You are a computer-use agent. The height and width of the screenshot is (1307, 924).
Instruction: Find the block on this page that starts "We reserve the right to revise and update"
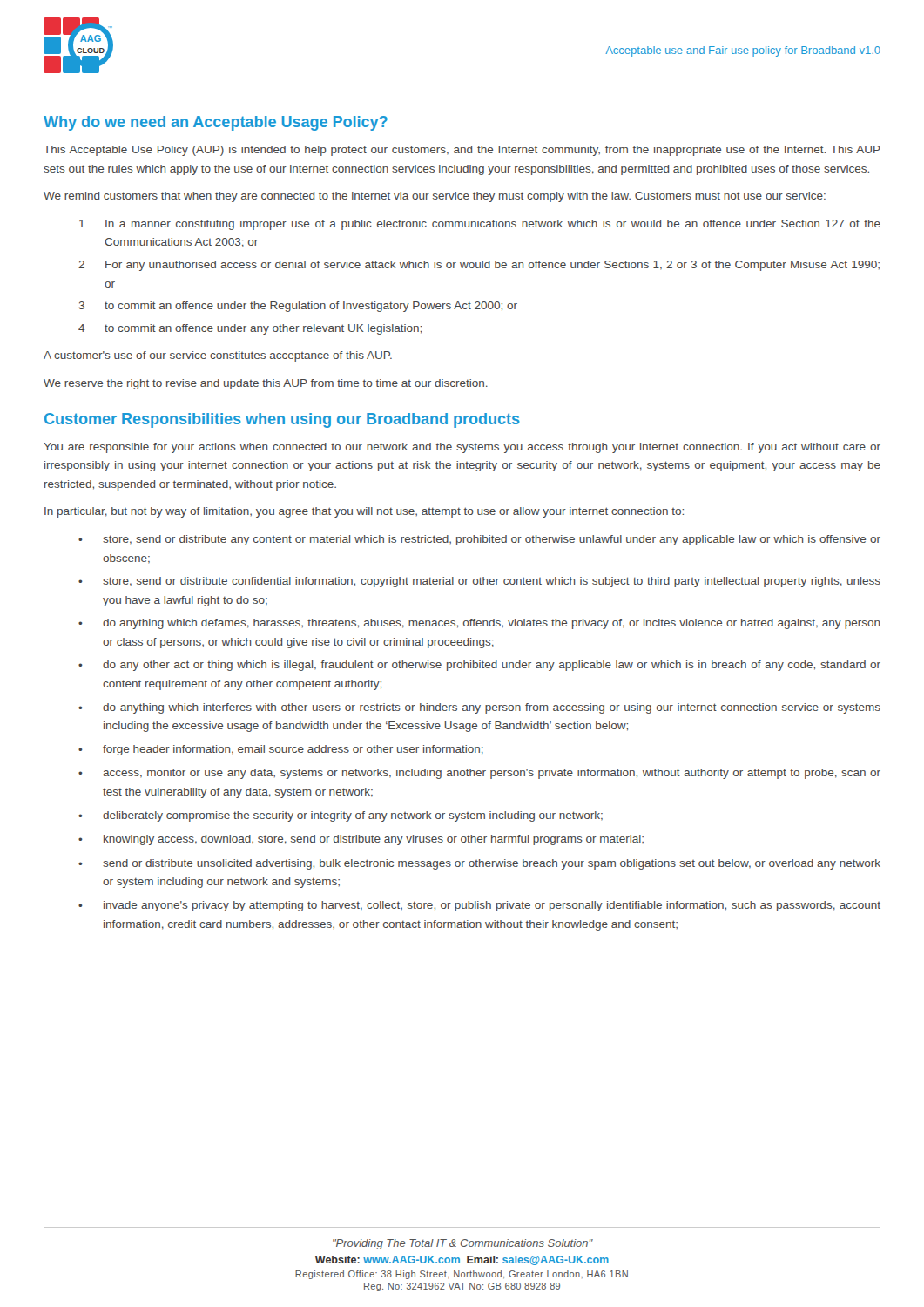[266, 383]
